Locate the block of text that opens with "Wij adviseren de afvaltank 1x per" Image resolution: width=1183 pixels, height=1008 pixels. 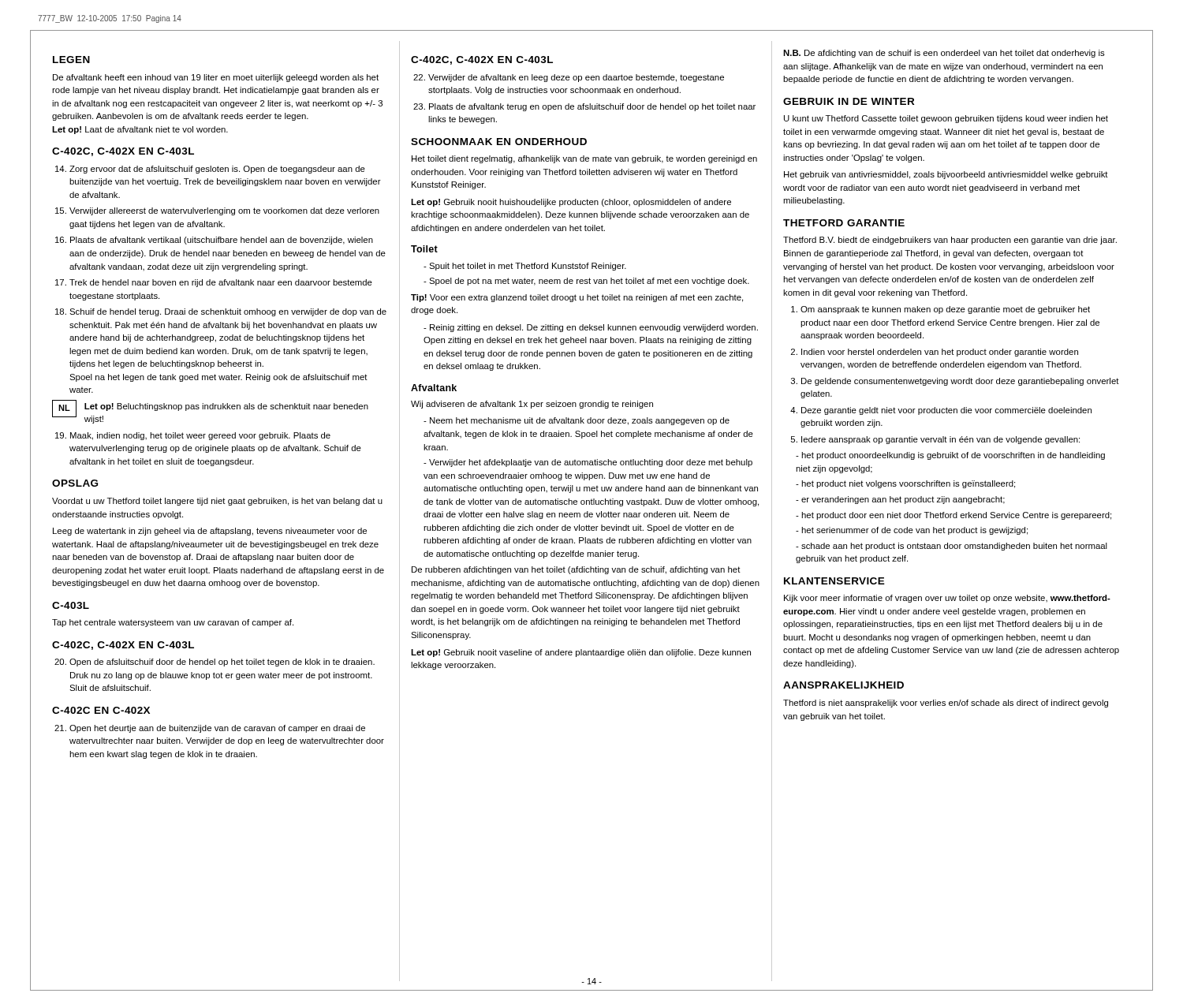click(586, 404)
